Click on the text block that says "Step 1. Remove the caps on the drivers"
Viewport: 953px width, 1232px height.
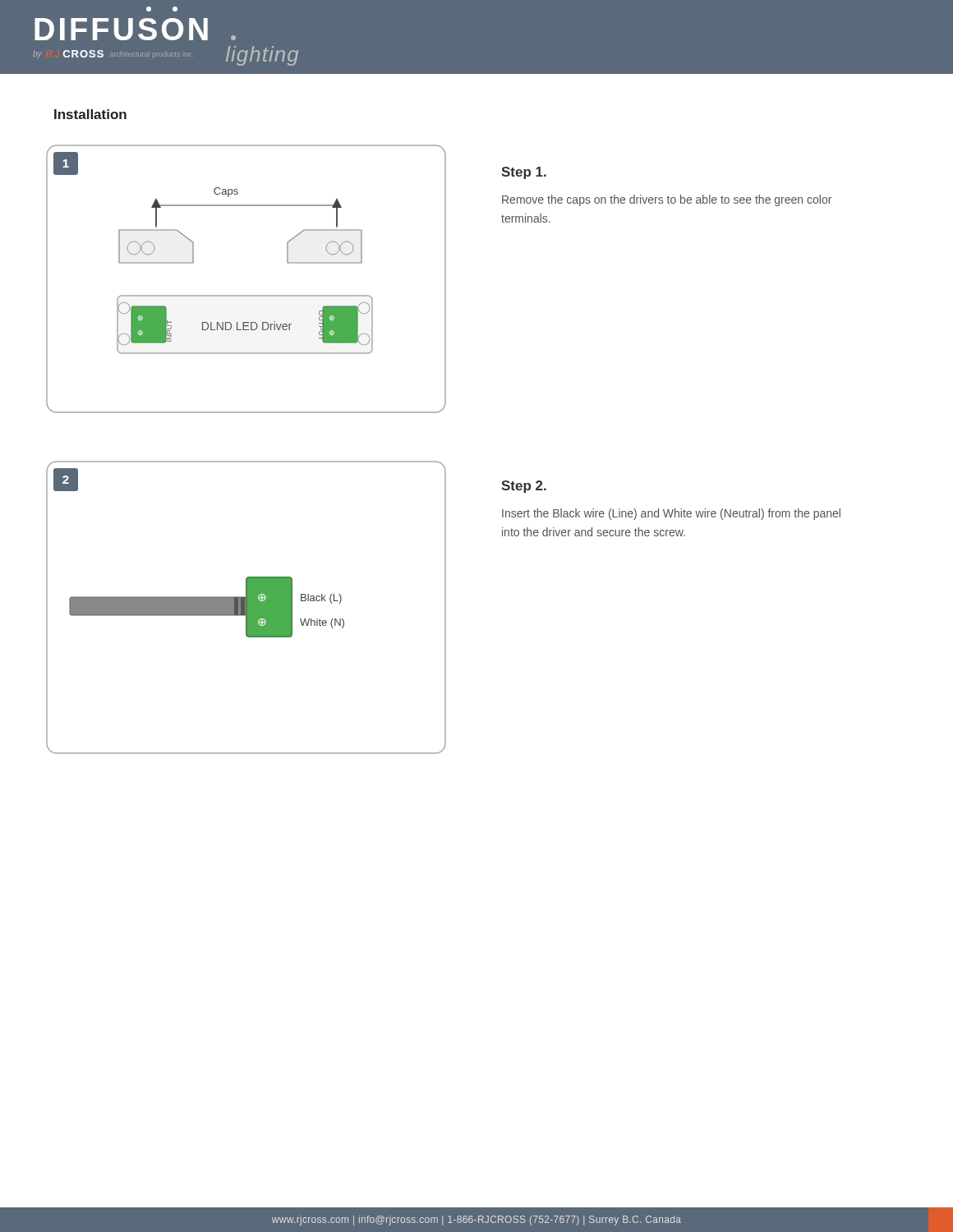(678, 196)
